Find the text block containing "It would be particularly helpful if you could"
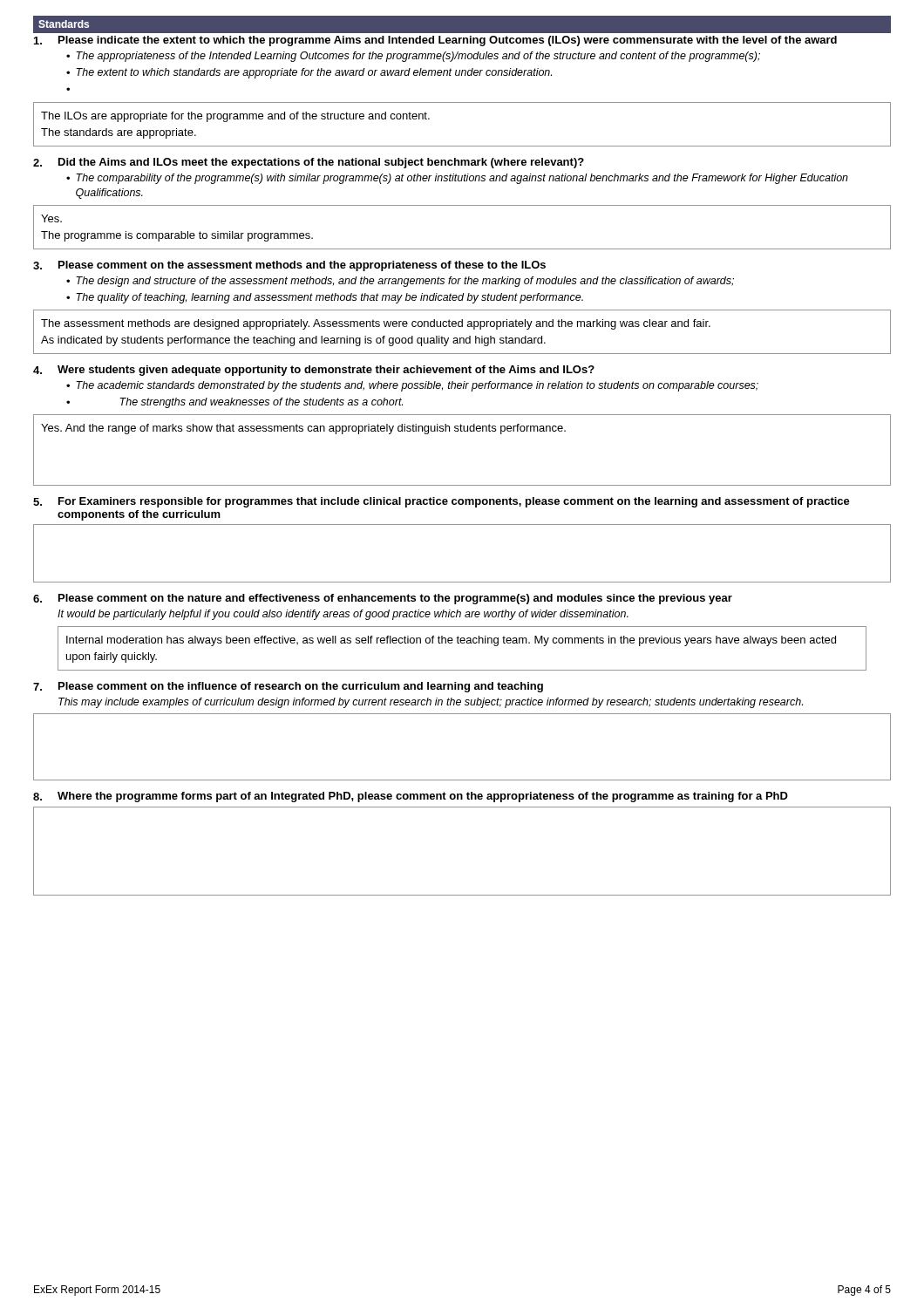The height and width of the screenshot is (1308, 924). pyautogui.click(x=343, y=614)
